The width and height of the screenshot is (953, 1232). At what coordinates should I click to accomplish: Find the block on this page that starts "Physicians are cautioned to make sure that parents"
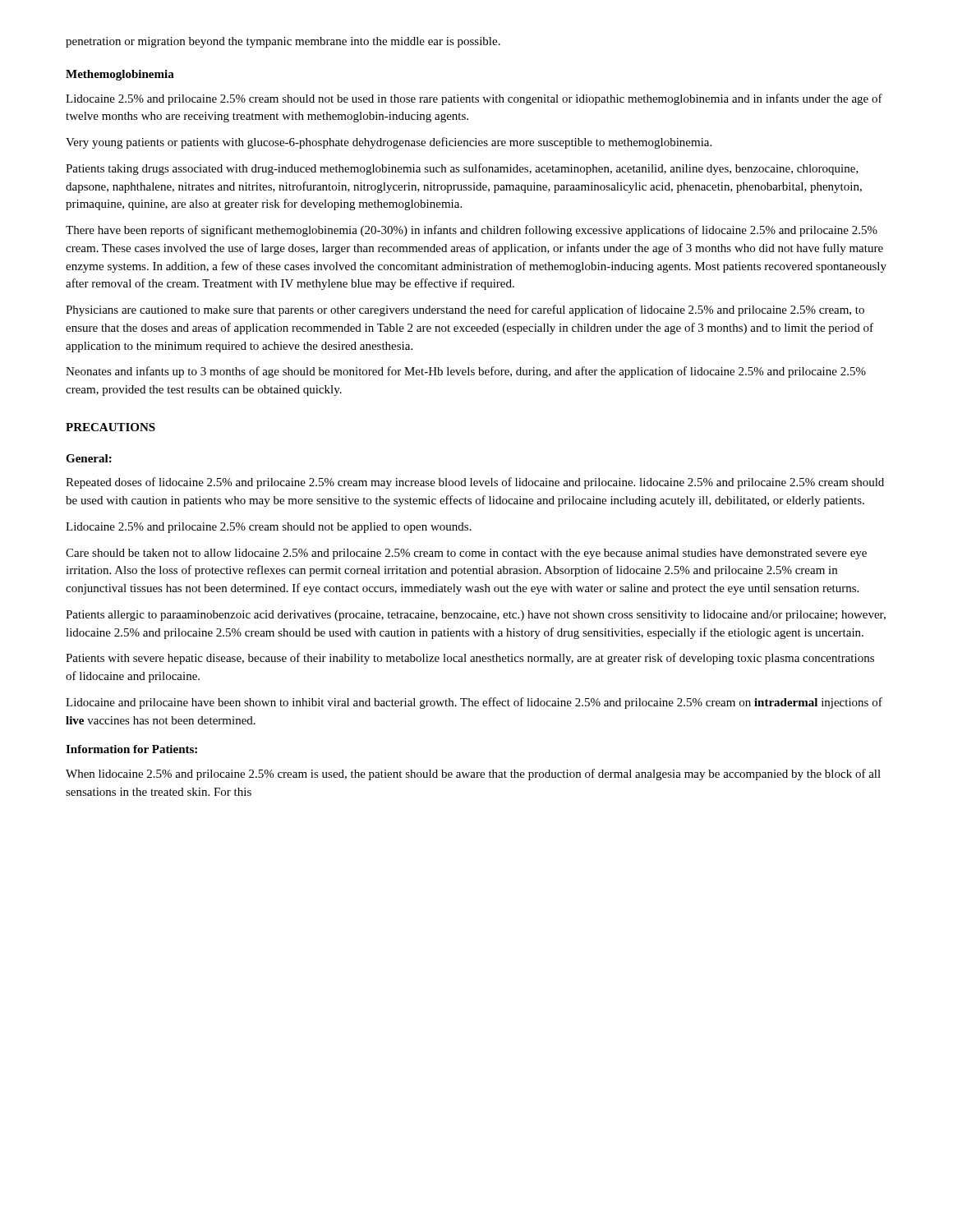(476, 328)
